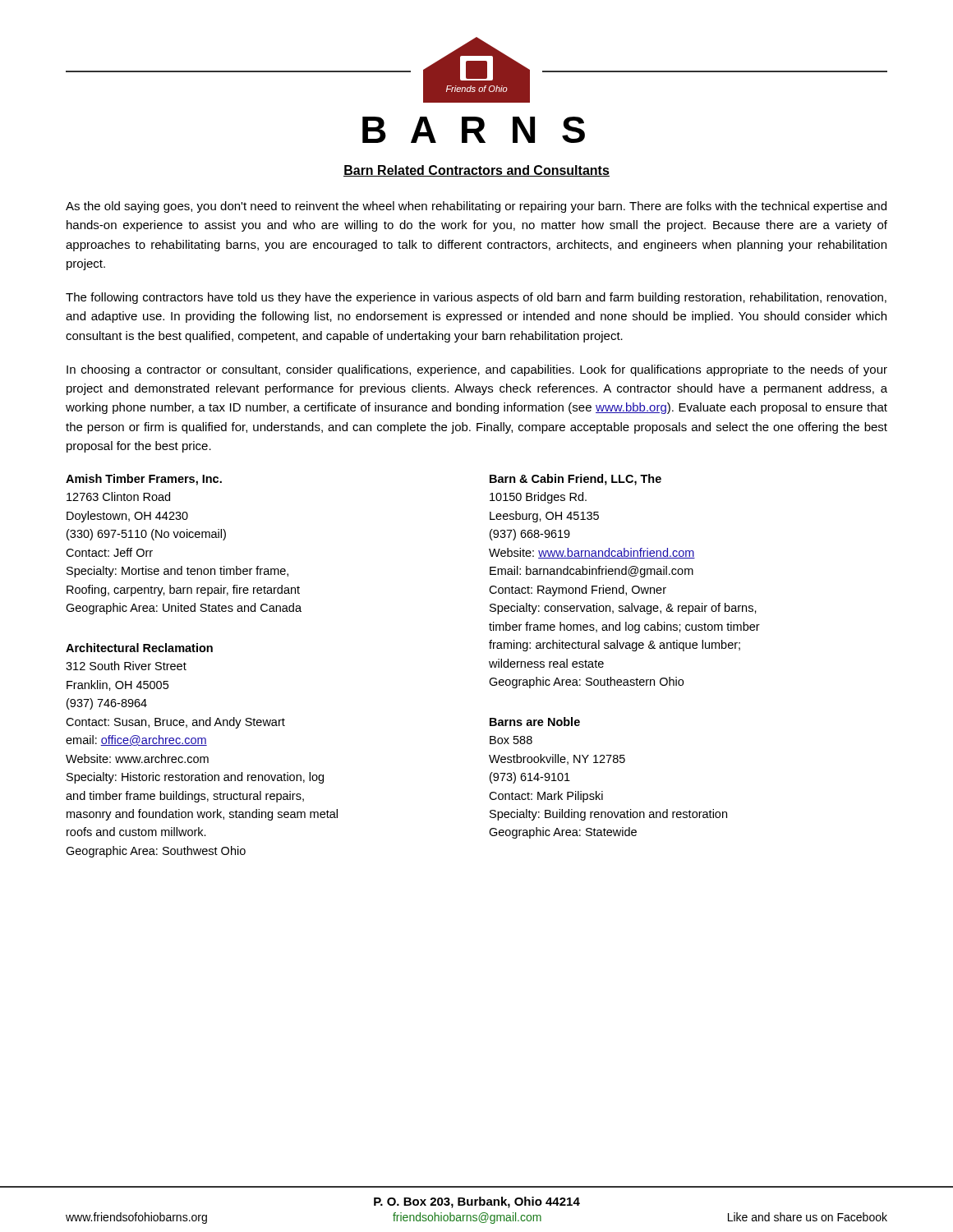Image resolution: width=953 pixels, height=1232 pixels.
Task: Where is the passage that starts "Amish Timber Framers, Inc."?
Action: (144, 480)
